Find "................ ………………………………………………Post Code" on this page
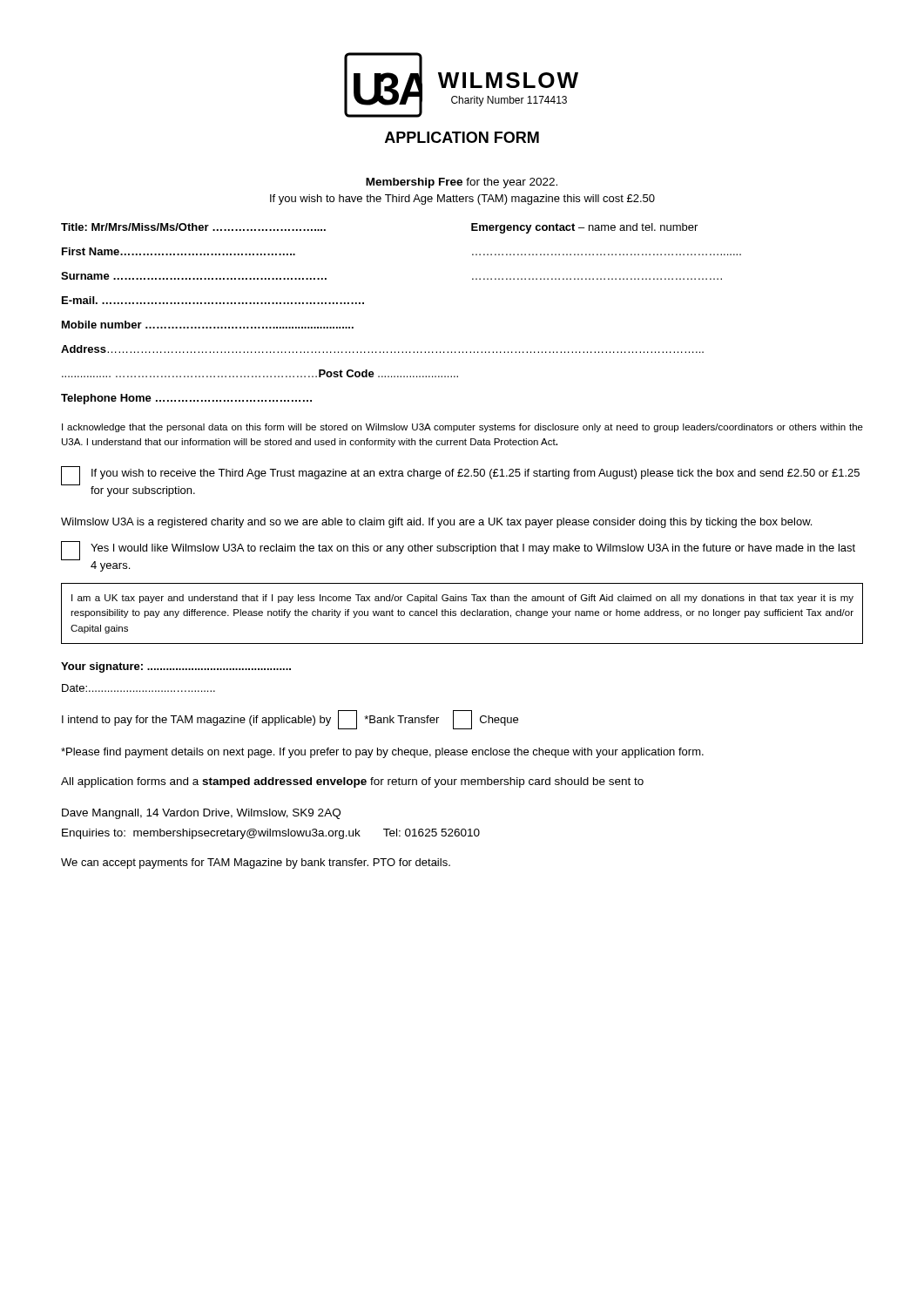 pos(260,373)
